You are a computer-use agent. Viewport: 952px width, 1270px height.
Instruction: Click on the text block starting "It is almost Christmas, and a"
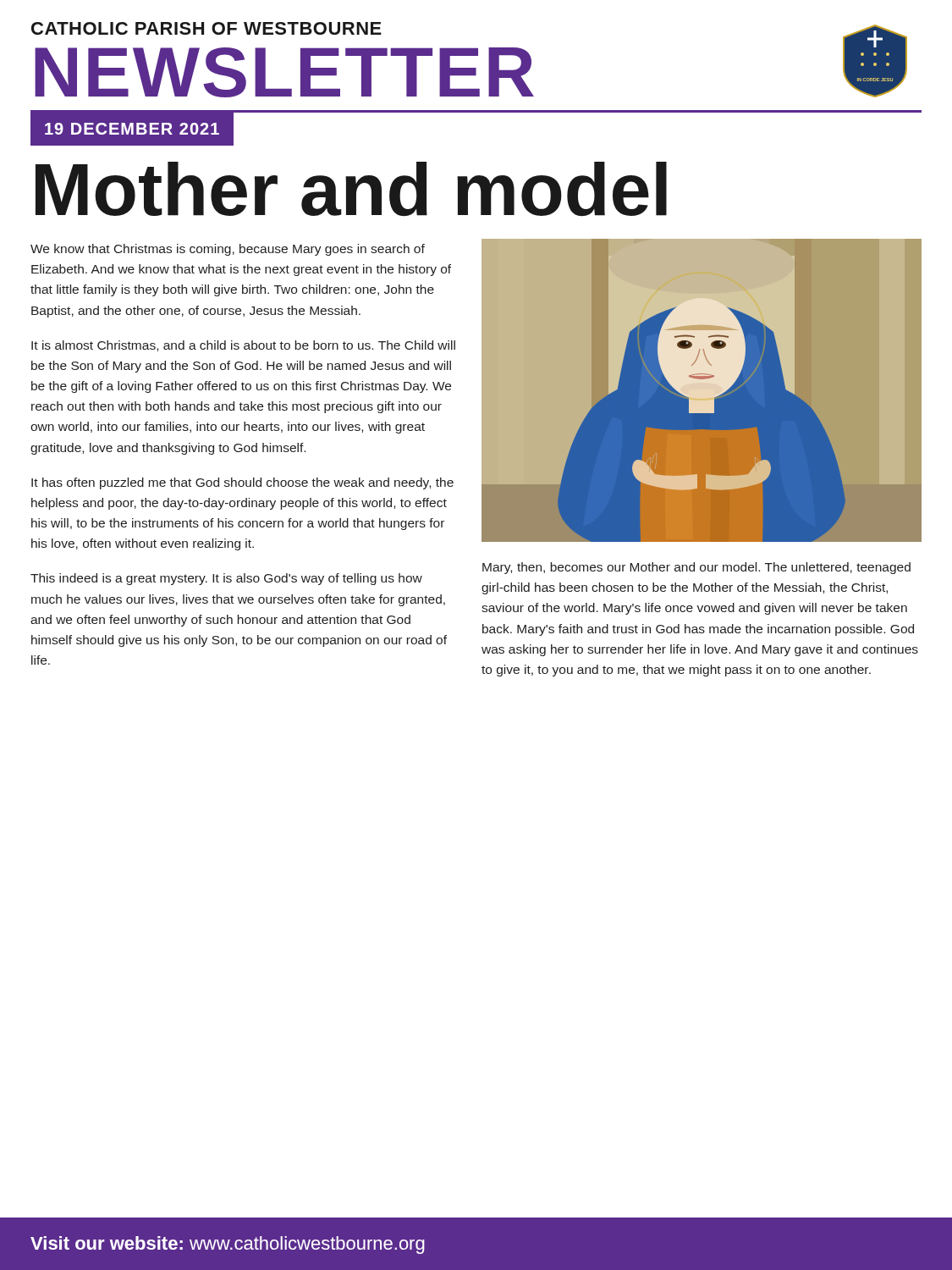(x=243, y=396)
